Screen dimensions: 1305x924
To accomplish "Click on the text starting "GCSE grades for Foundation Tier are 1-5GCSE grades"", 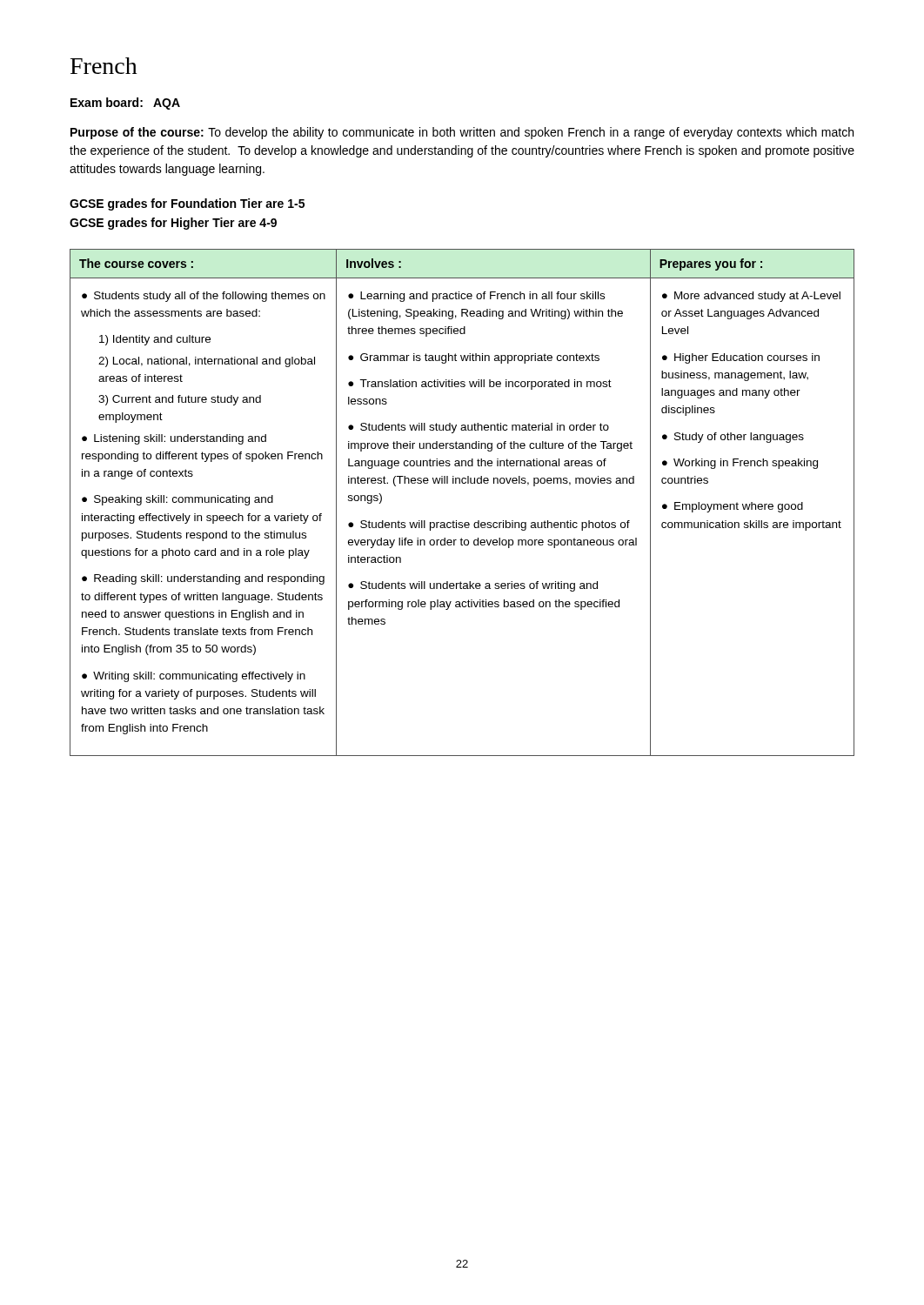I will pyautogui.click(x=187, y=213).
